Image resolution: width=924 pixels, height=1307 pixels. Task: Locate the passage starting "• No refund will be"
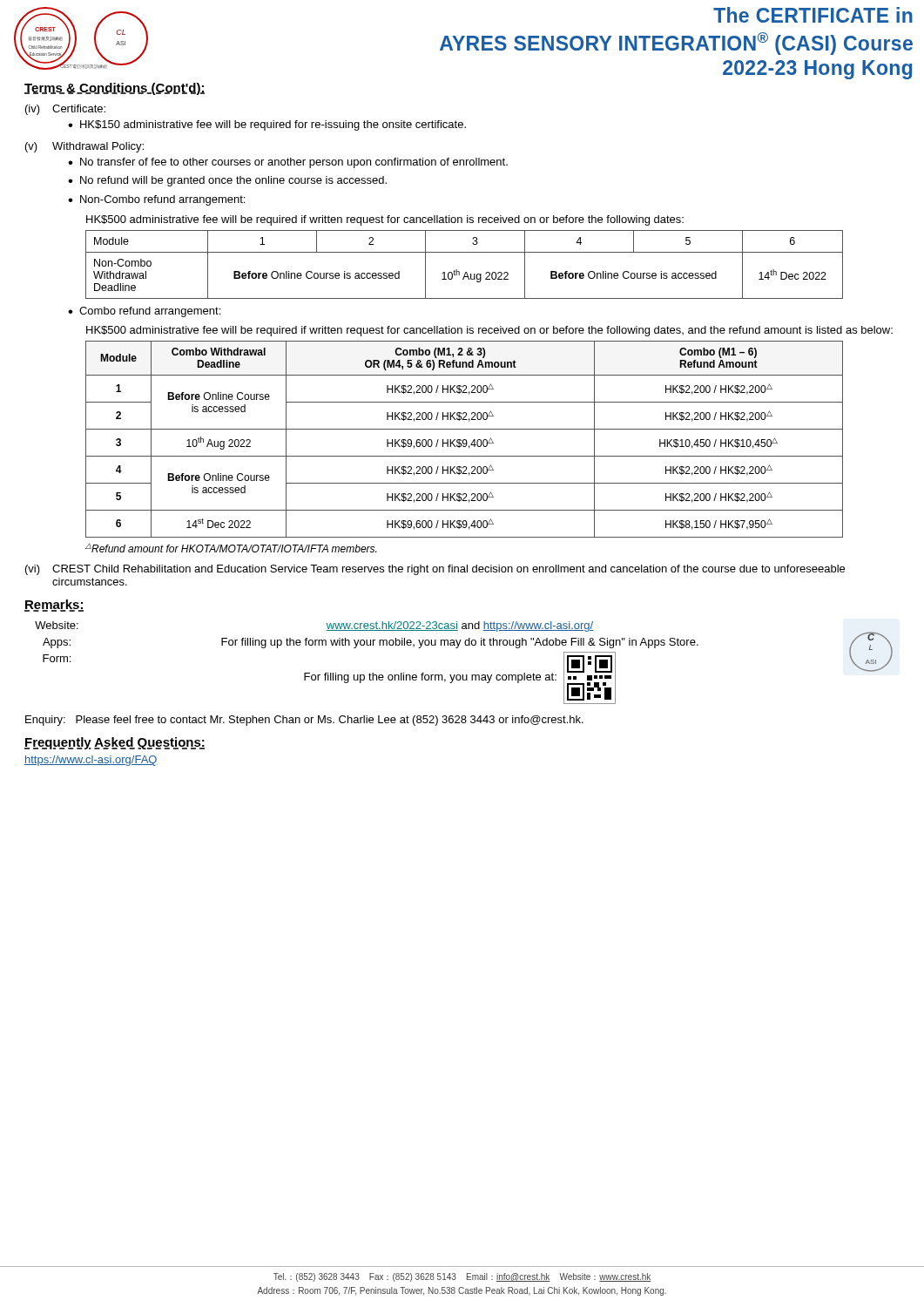tap(228, 182)
